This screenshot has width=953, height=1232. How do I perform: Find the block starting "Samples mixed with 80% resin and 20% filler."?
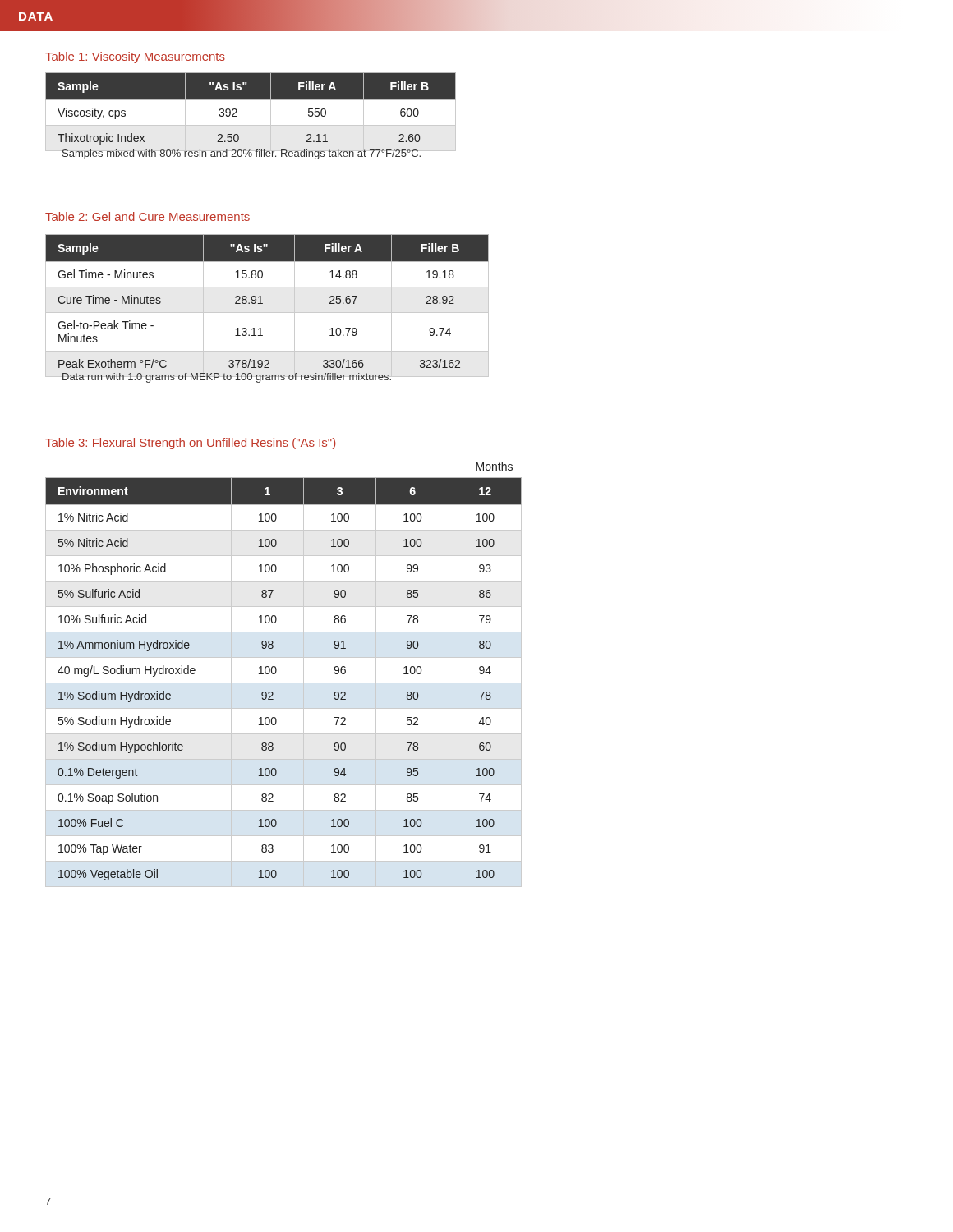(x=242, y=153)
